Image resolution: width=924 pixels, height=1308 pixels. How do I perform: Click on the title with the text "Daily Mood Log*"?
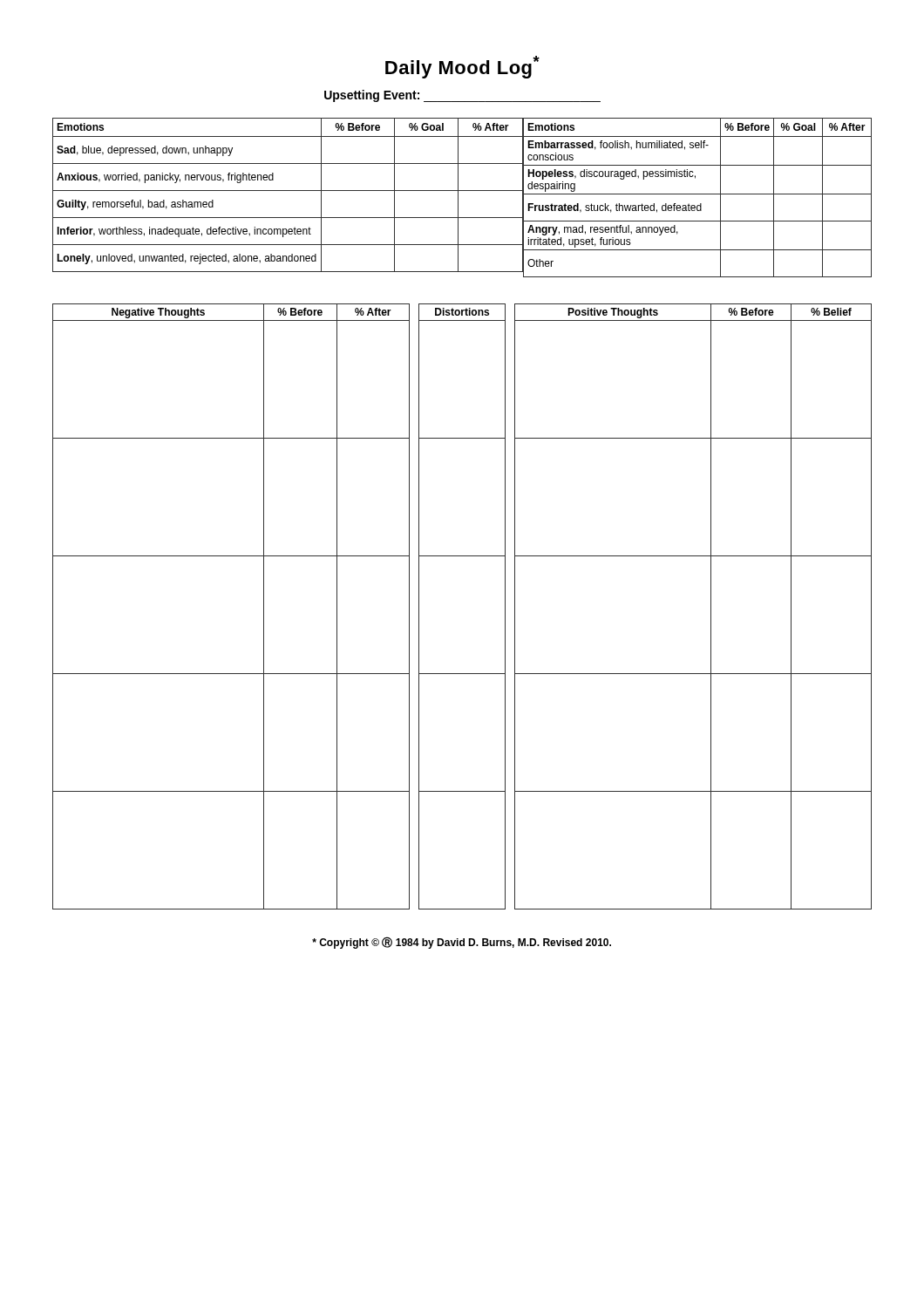click(x=462, y=66)
